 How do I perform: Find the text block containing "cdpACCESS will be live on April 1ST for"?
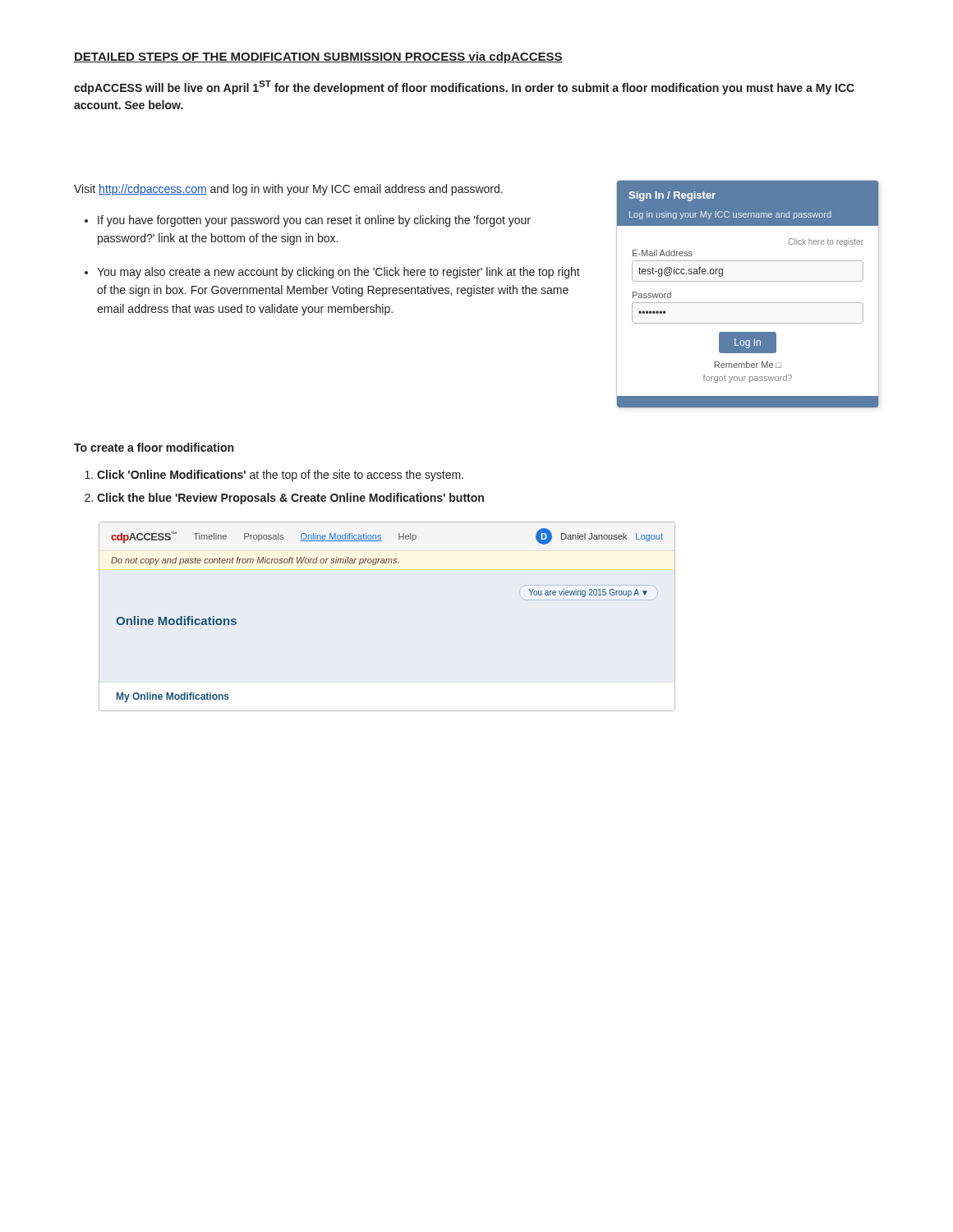464,95
